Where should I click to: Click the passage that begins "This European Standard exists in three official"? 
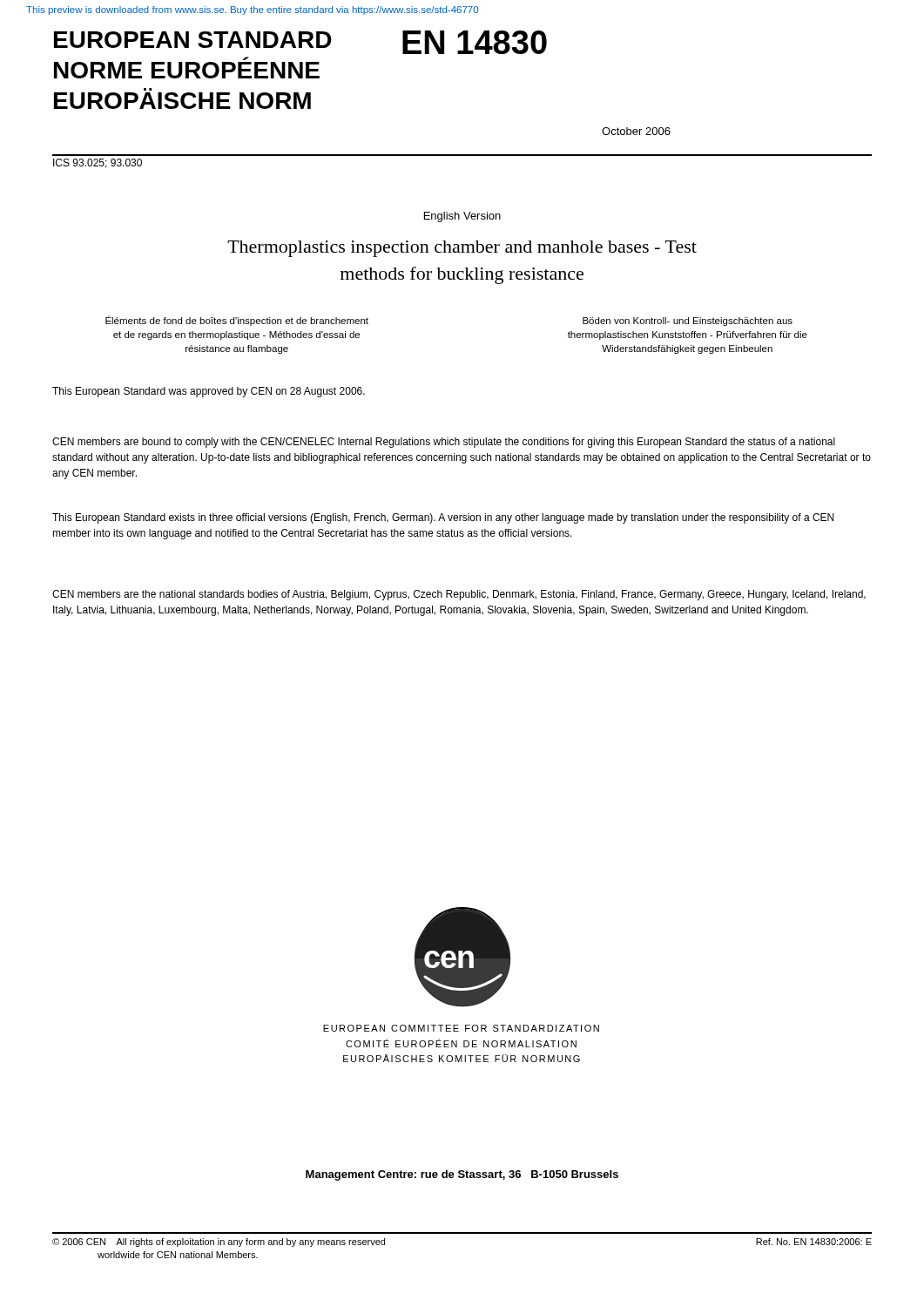pos(443,525)
